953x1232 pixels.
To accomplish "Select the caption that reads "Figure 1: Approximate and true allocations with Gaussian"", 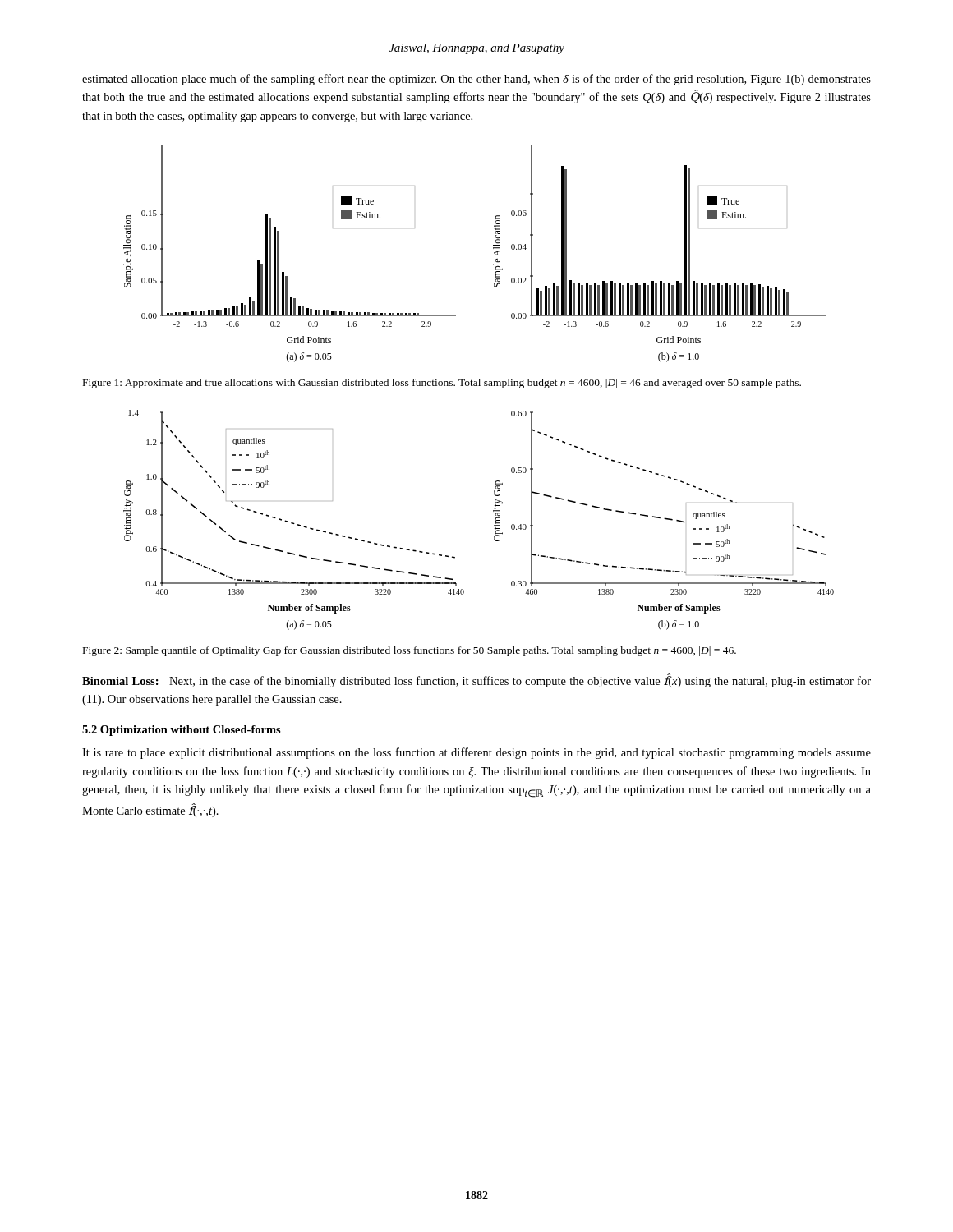I will coord(442,383).
